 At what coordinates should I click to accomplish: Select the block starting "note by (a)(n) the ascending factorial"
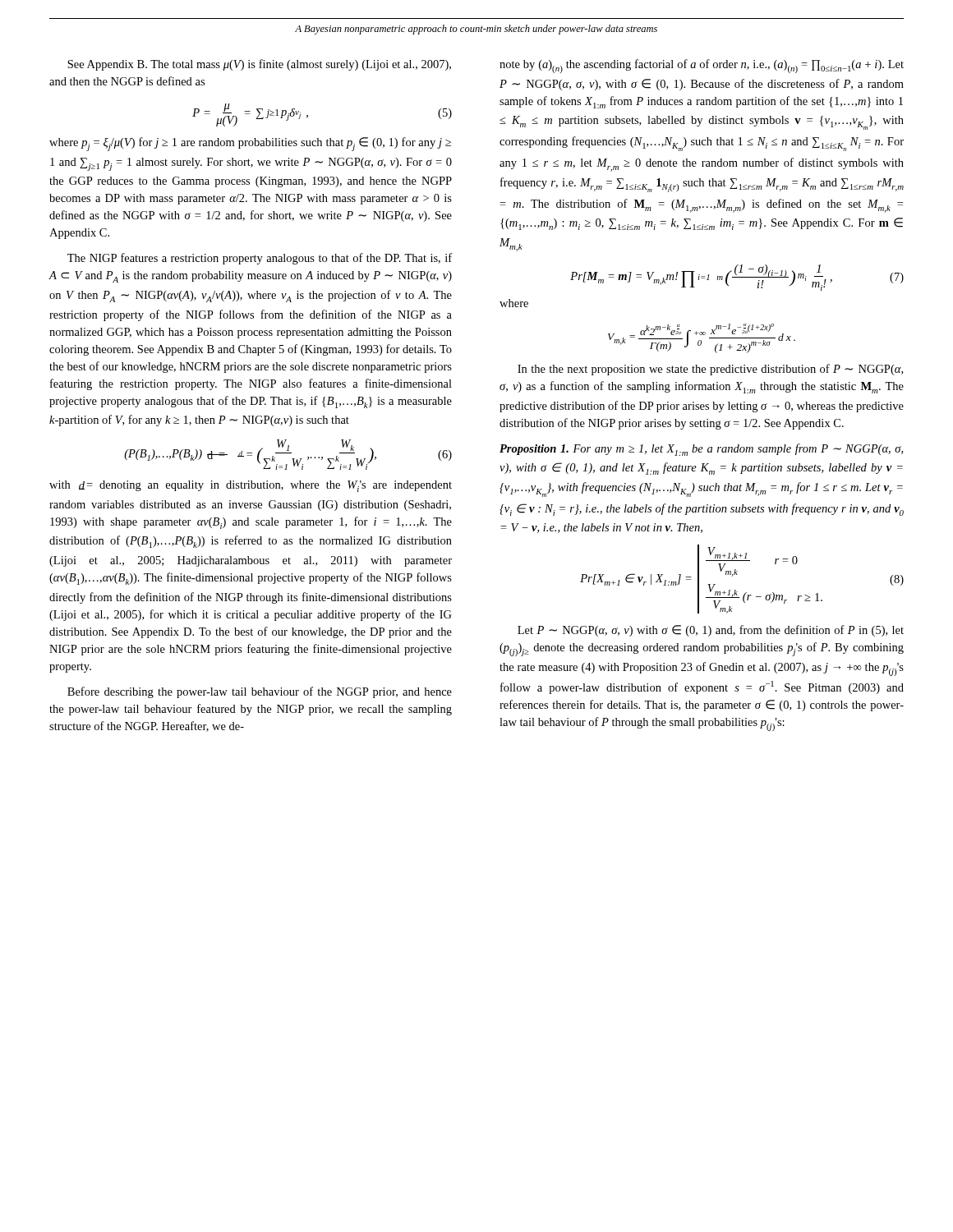point(702,155)
